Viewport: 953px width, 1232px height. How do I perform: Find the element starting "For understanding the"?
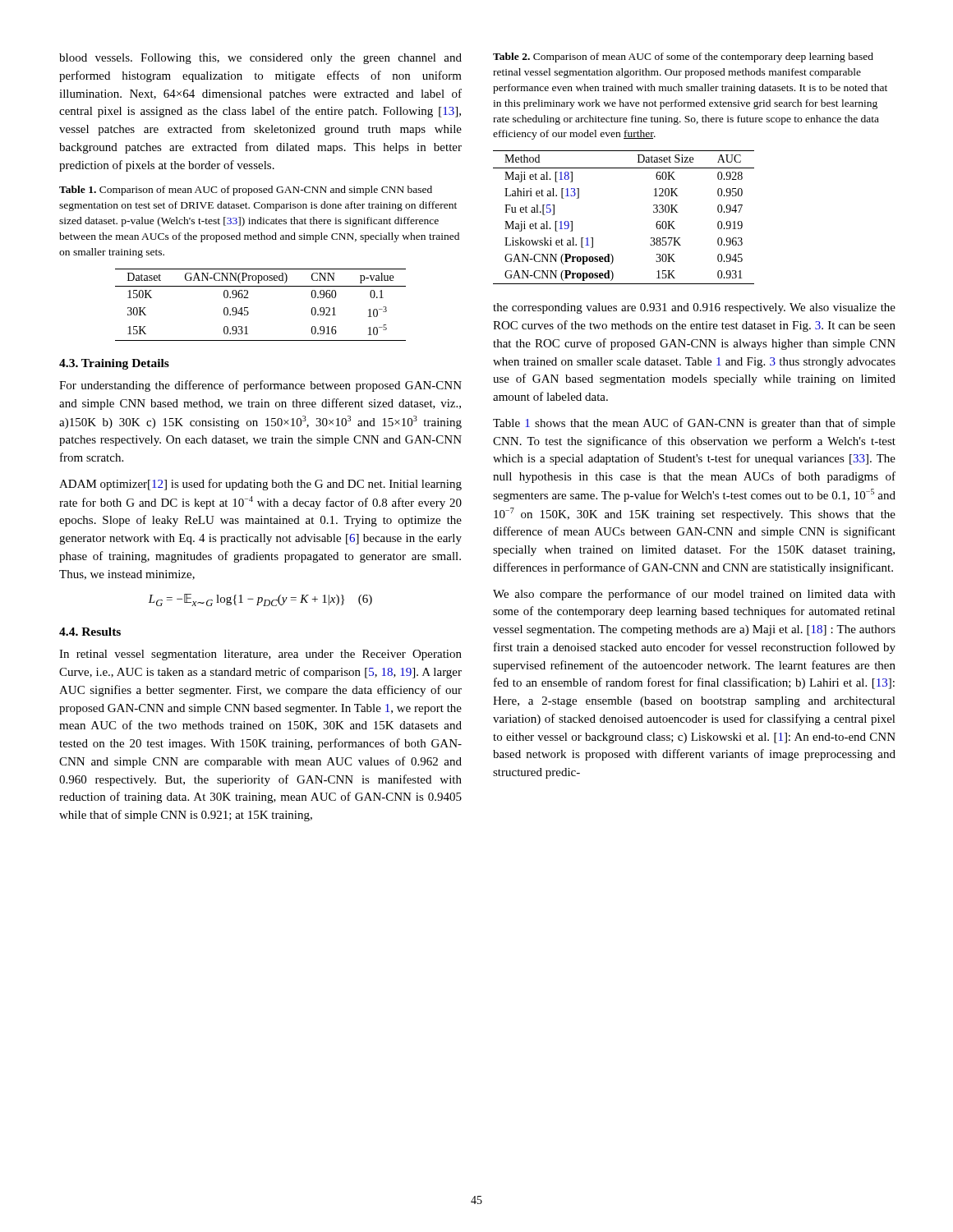point(260,422)
